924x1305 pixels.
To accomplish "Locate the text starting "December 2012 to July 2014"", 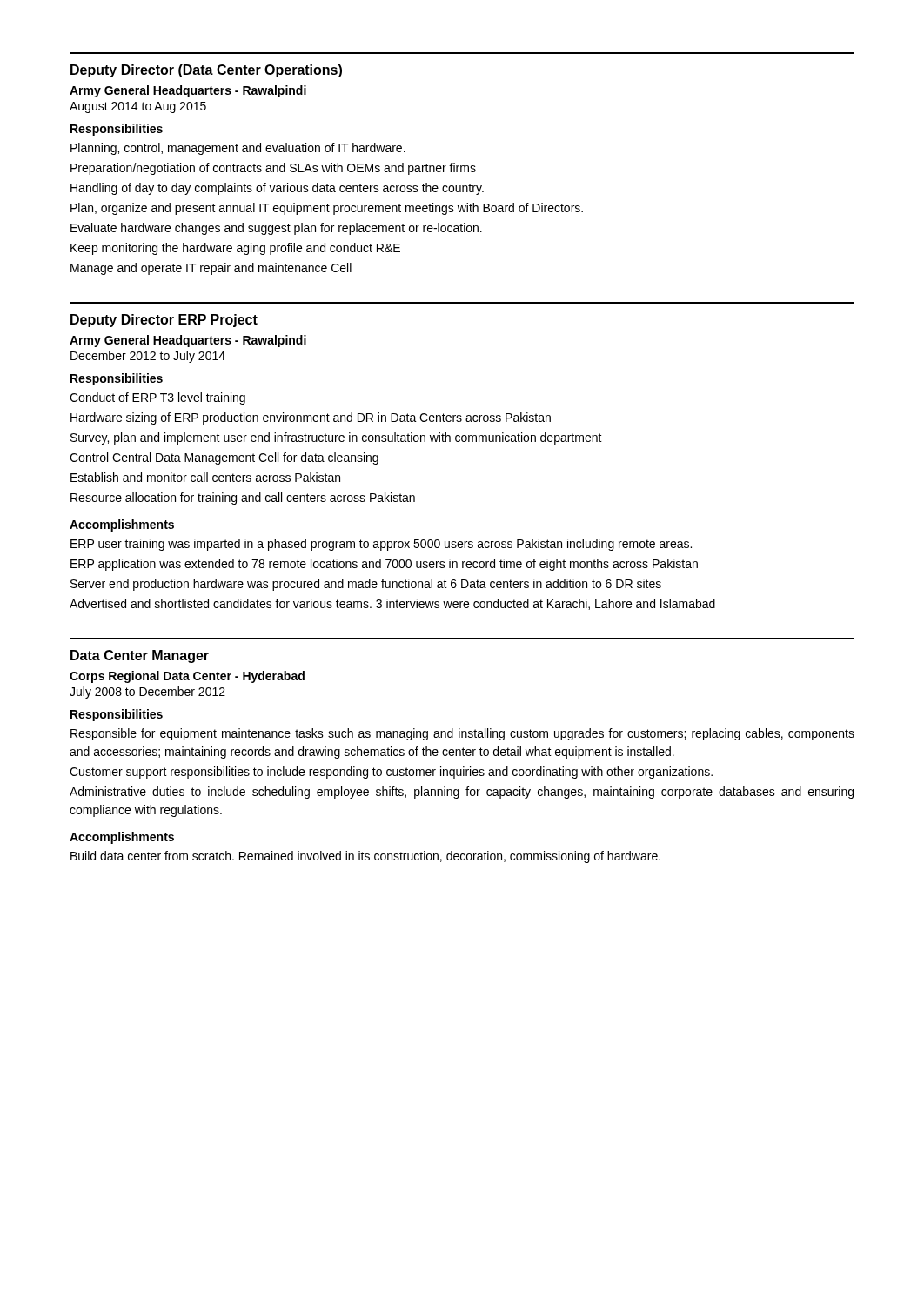I will (147, 356).
